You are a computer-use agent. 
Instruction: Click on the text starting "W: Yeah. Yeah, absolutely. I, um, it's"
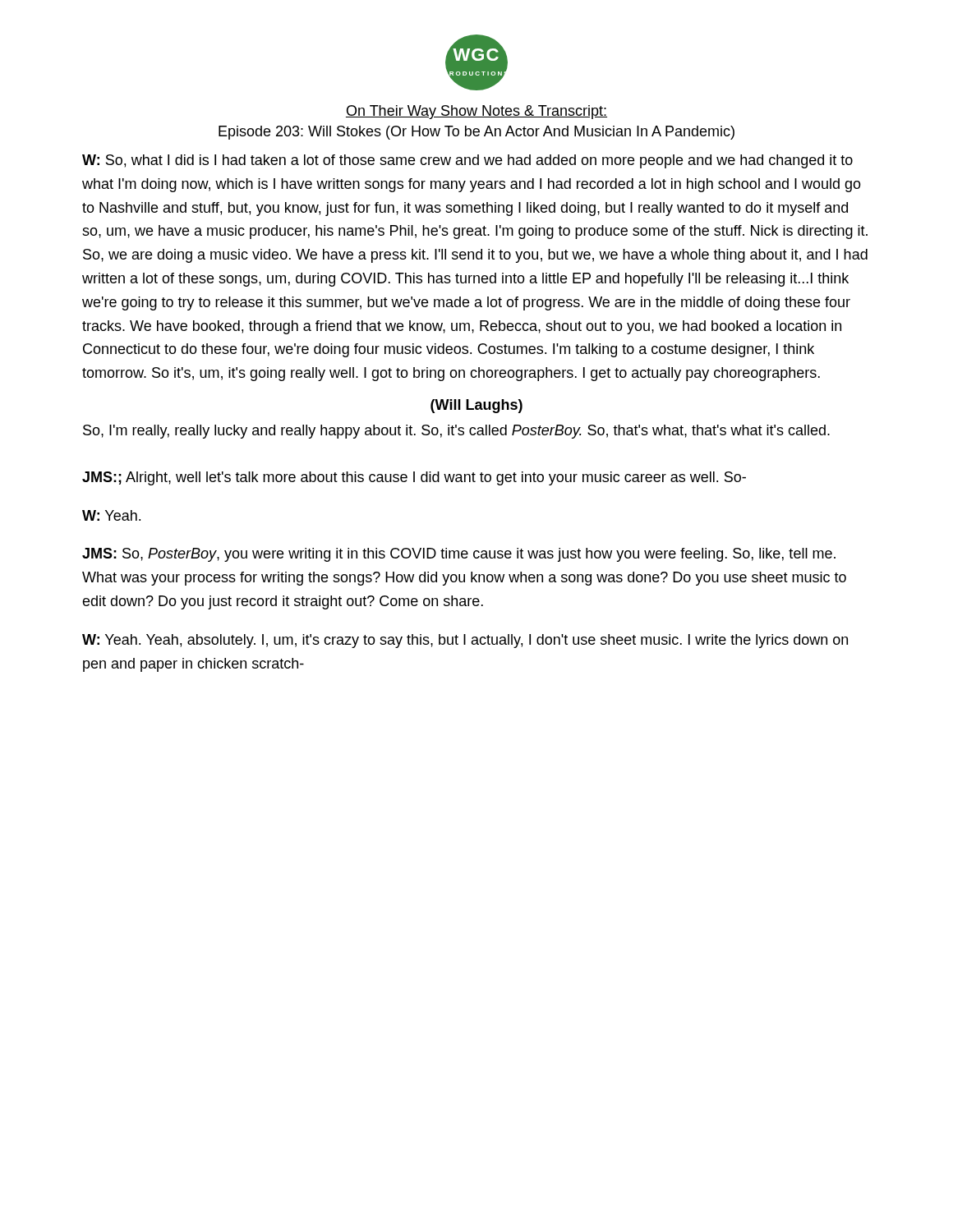point(476,652)
